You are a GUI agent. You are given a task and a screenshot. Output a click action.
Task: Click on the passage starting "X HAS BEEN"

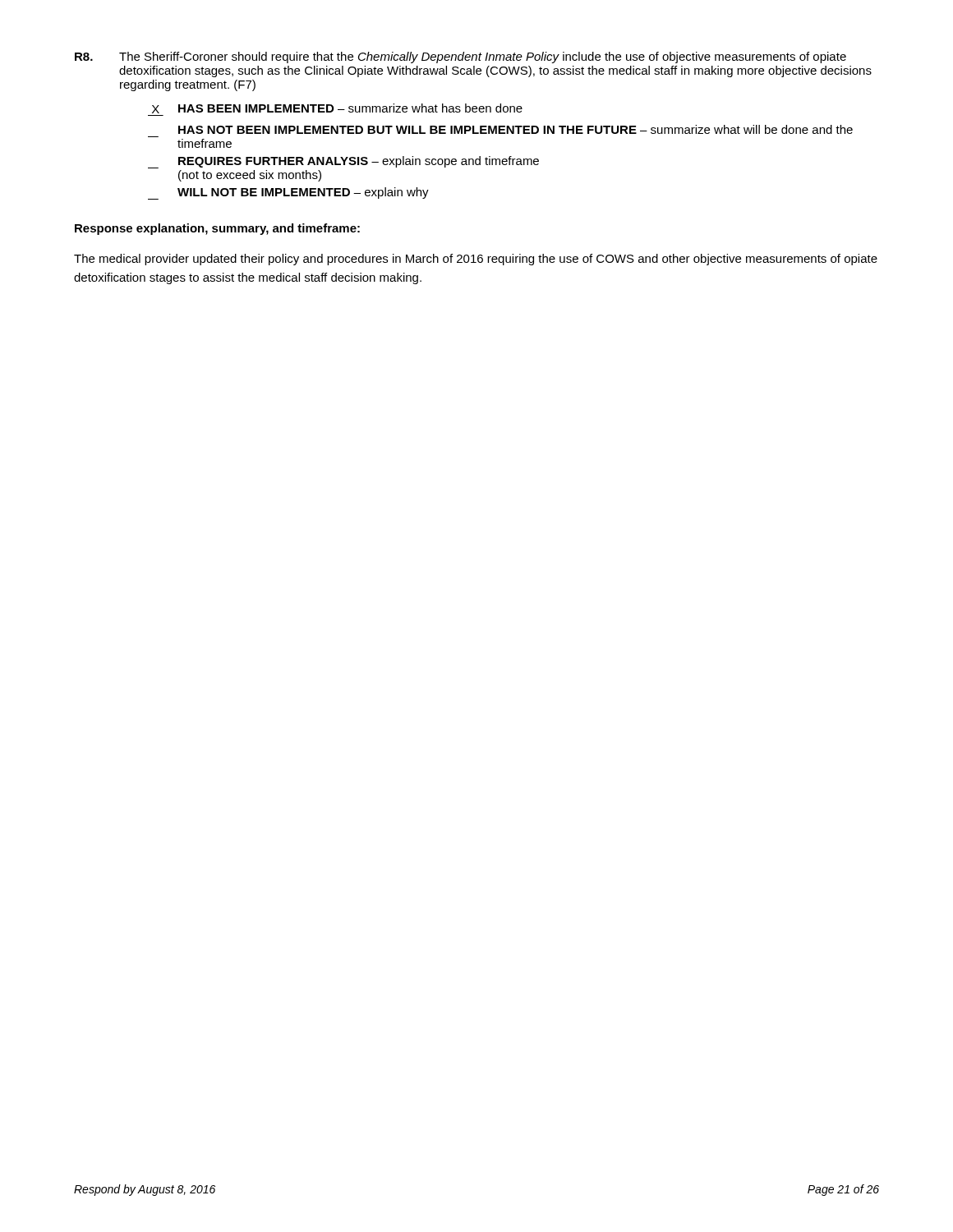pyautogui.click(x=513, y=108)
